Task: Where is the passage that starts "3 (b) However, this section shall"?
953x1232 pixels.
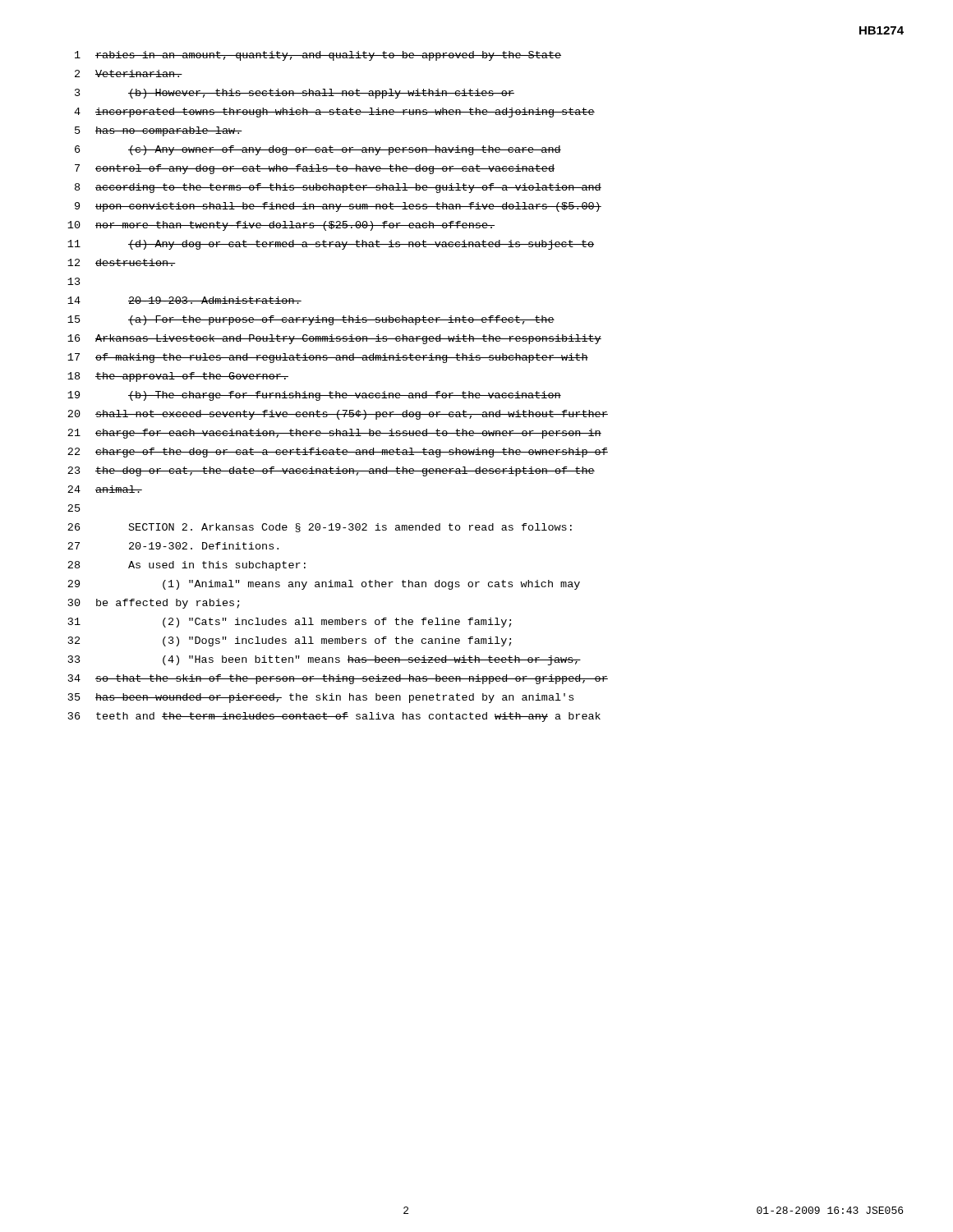Action: [x=476, y=93]
